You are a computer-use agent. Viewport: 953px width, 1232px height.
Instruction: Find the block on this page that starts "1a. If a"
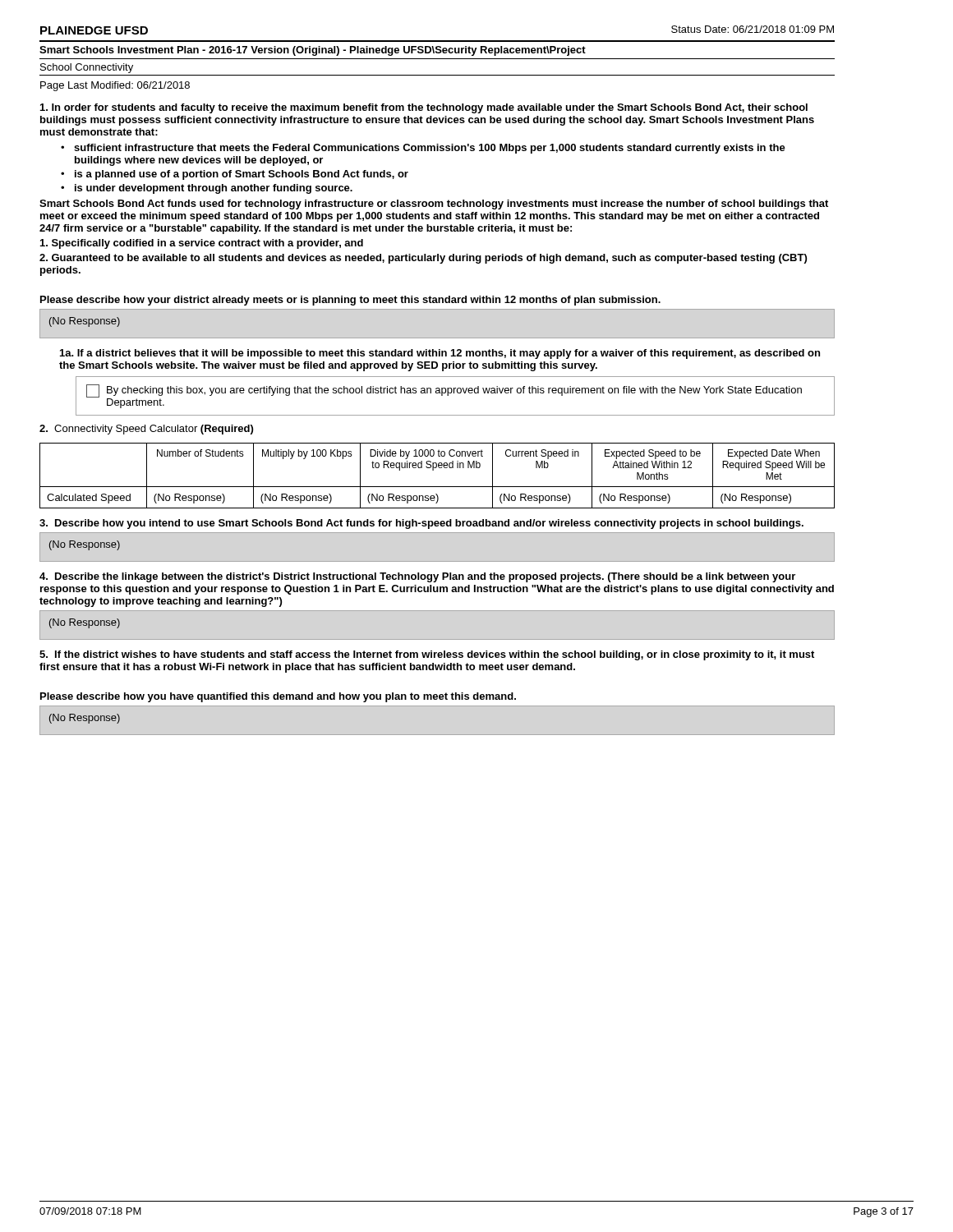(447, 381)
